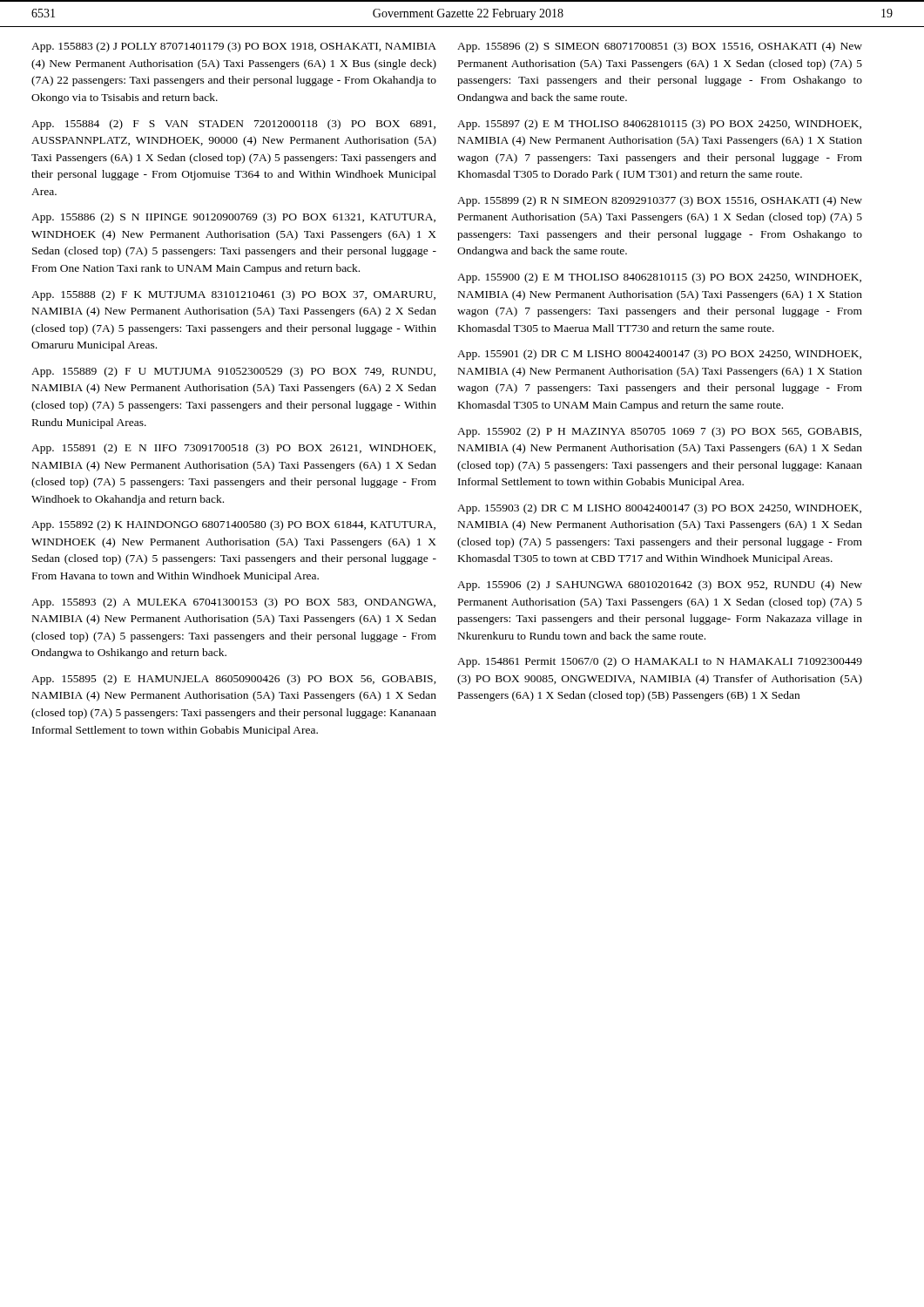Find the element starting "App. 155883 (2)"
This screenshot has width=924, height=1307.
tap(234, 72)
